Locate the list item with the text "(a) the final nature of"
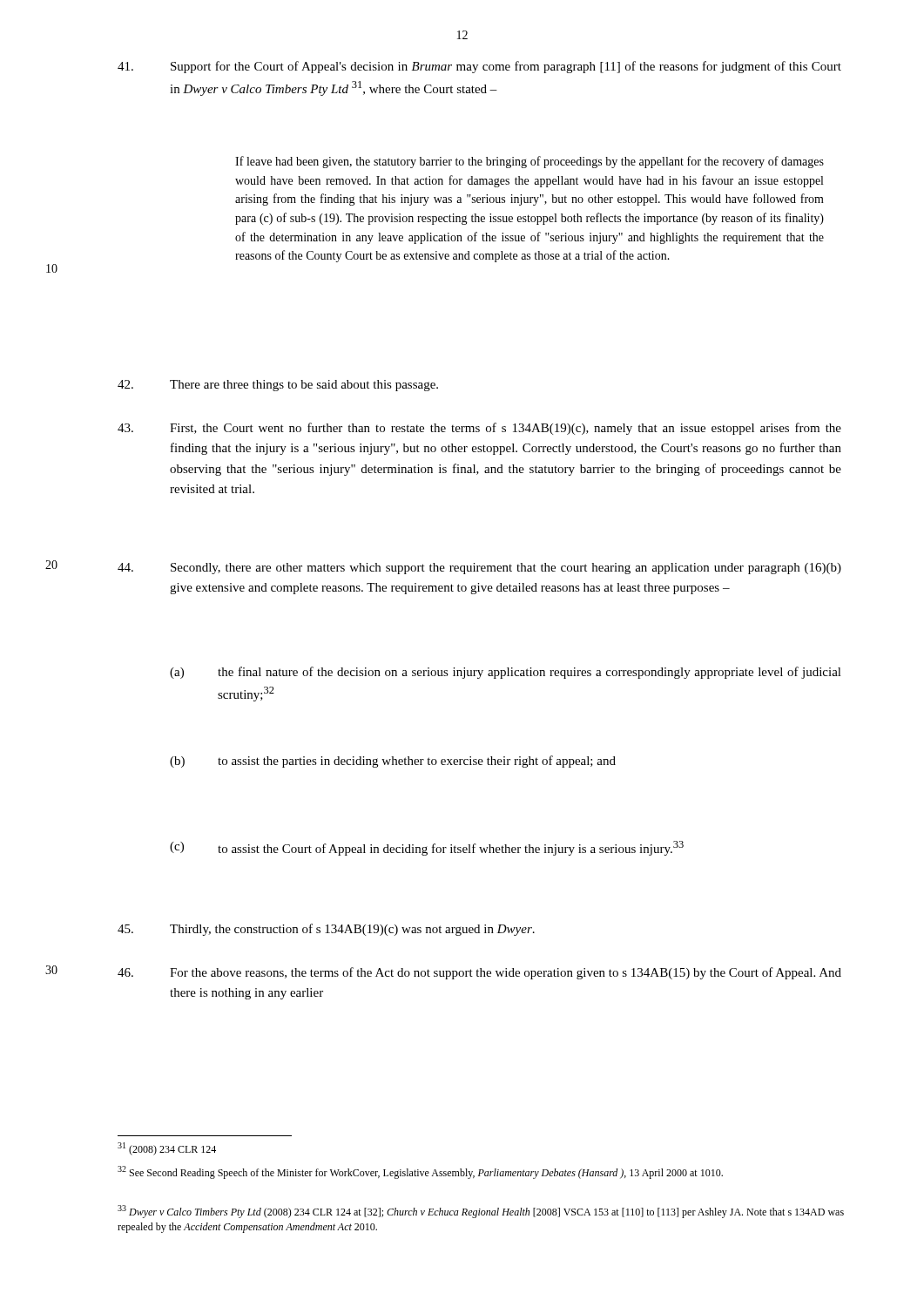Screen dimensions: 1307x924 coord(506,684)
